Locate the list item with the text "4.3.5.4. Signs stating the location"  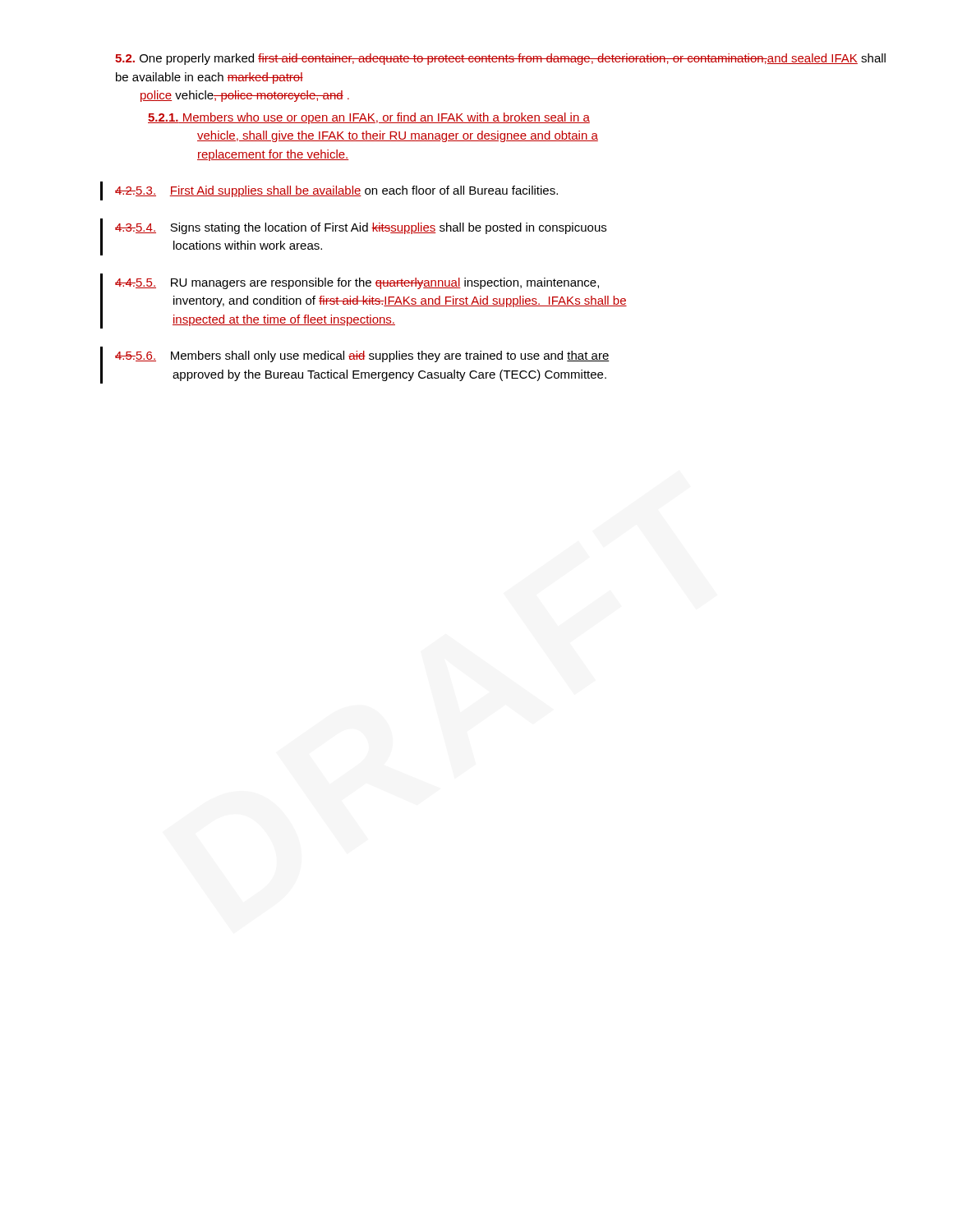pyautogui.click(x=361, y=236)
